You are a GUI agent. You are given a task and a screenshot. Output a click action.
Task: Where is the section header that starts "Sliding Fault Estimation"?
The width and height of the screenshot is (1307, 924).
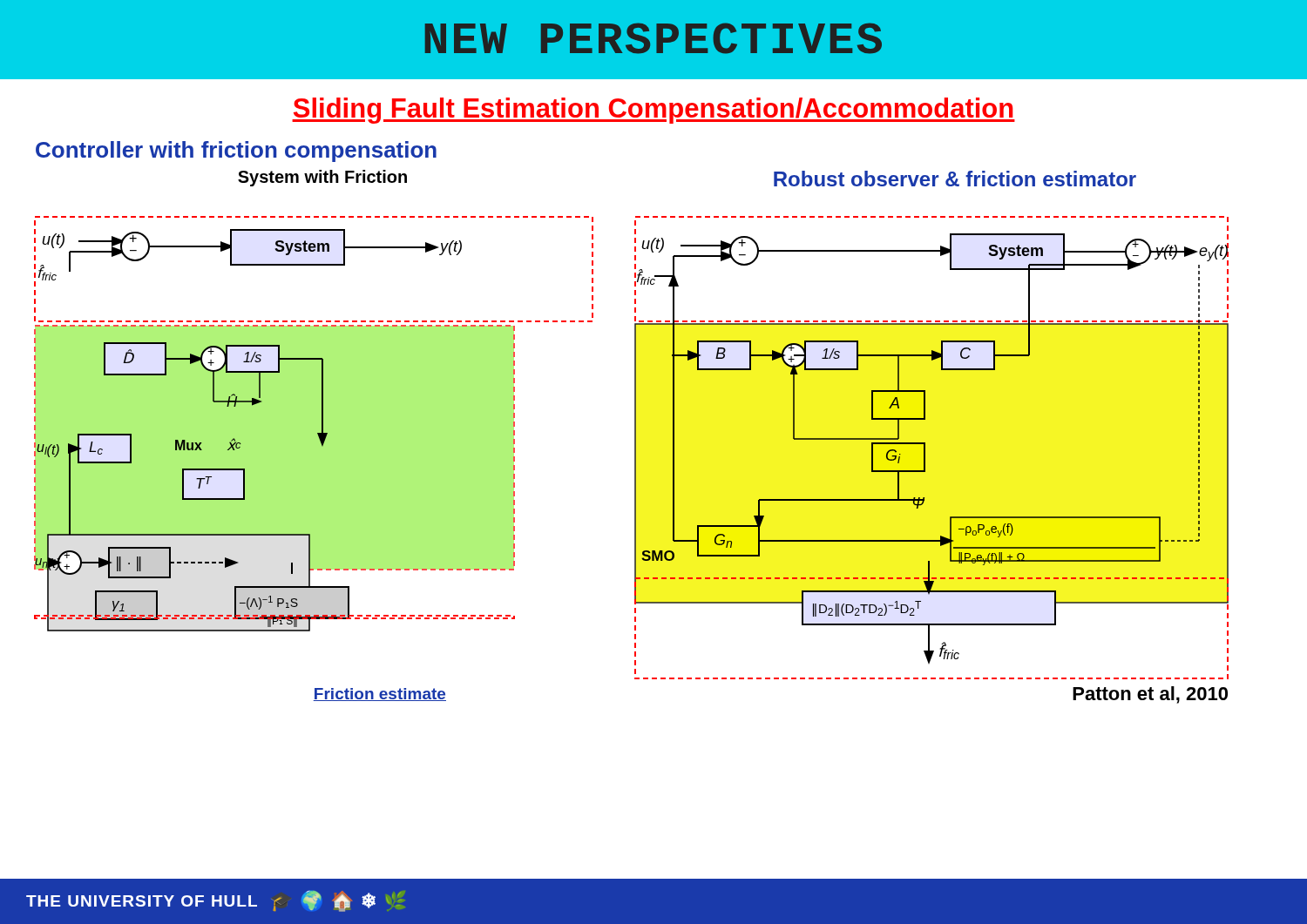pos(654,108)
